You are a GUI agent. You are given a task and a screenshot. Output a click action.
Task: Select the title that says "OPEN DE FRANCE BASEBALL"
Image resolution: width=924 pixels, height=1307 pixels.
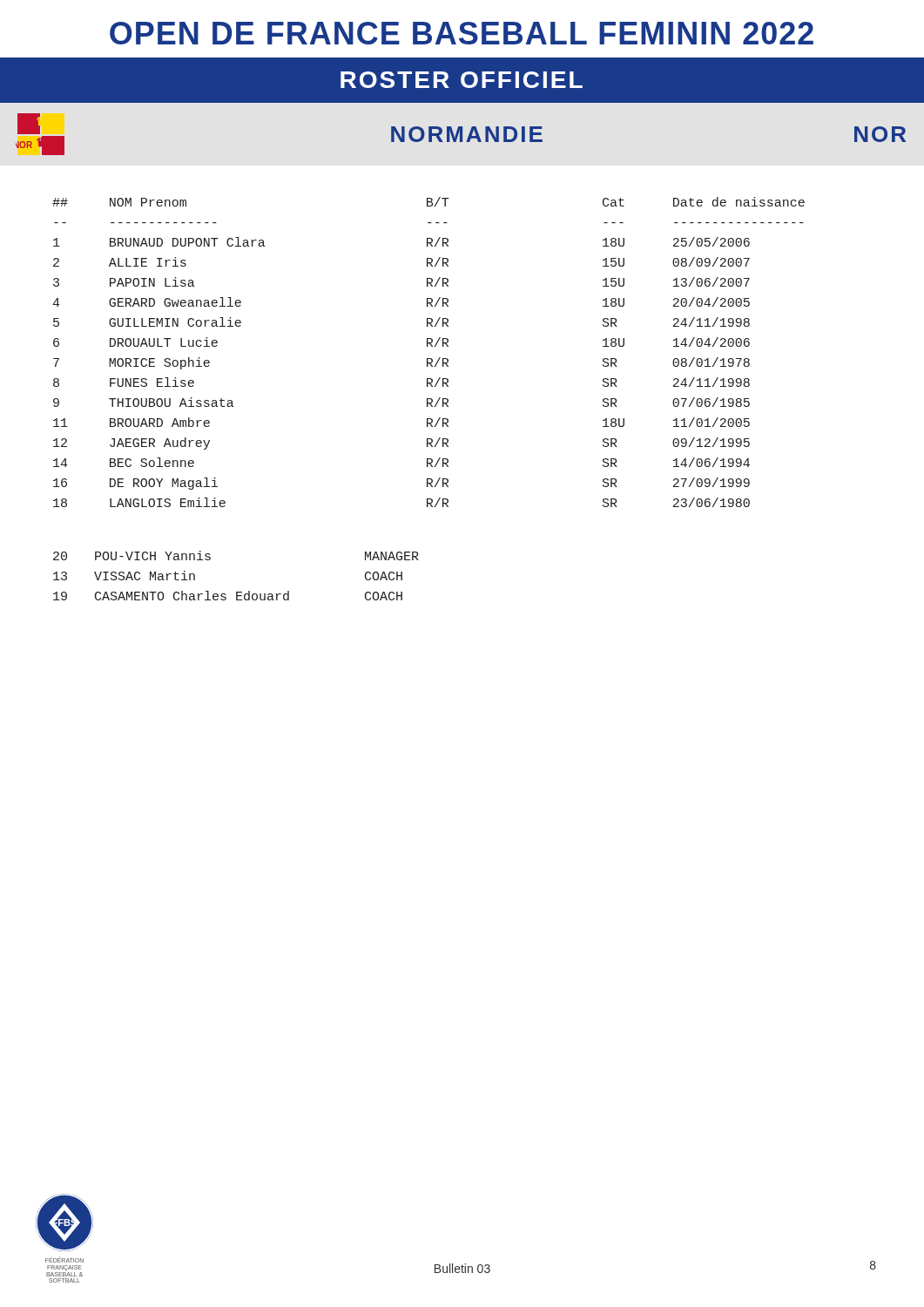[462, 34]
